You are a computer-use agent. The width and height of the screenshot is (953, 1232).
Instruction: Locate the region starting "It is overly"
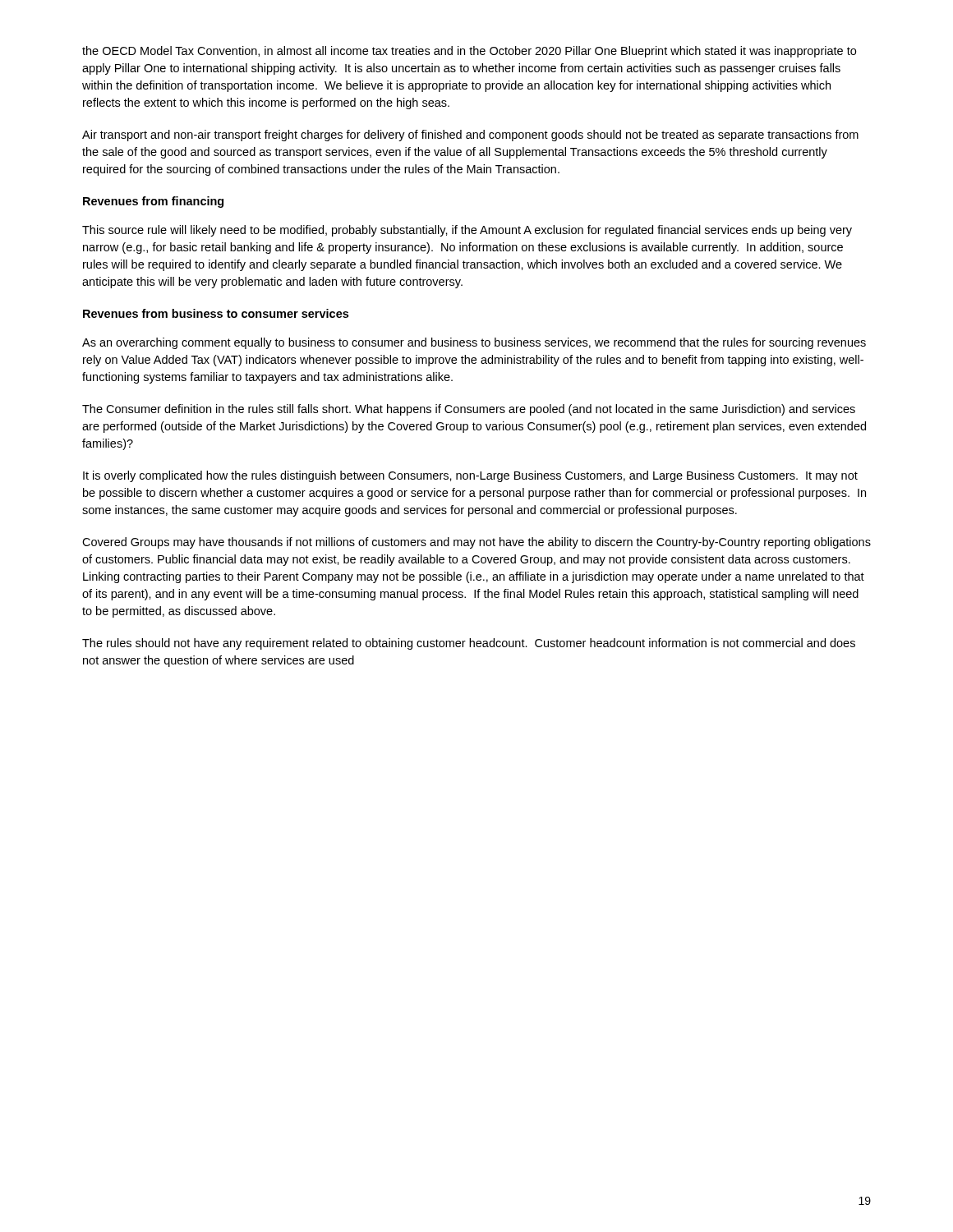[474, 493]
